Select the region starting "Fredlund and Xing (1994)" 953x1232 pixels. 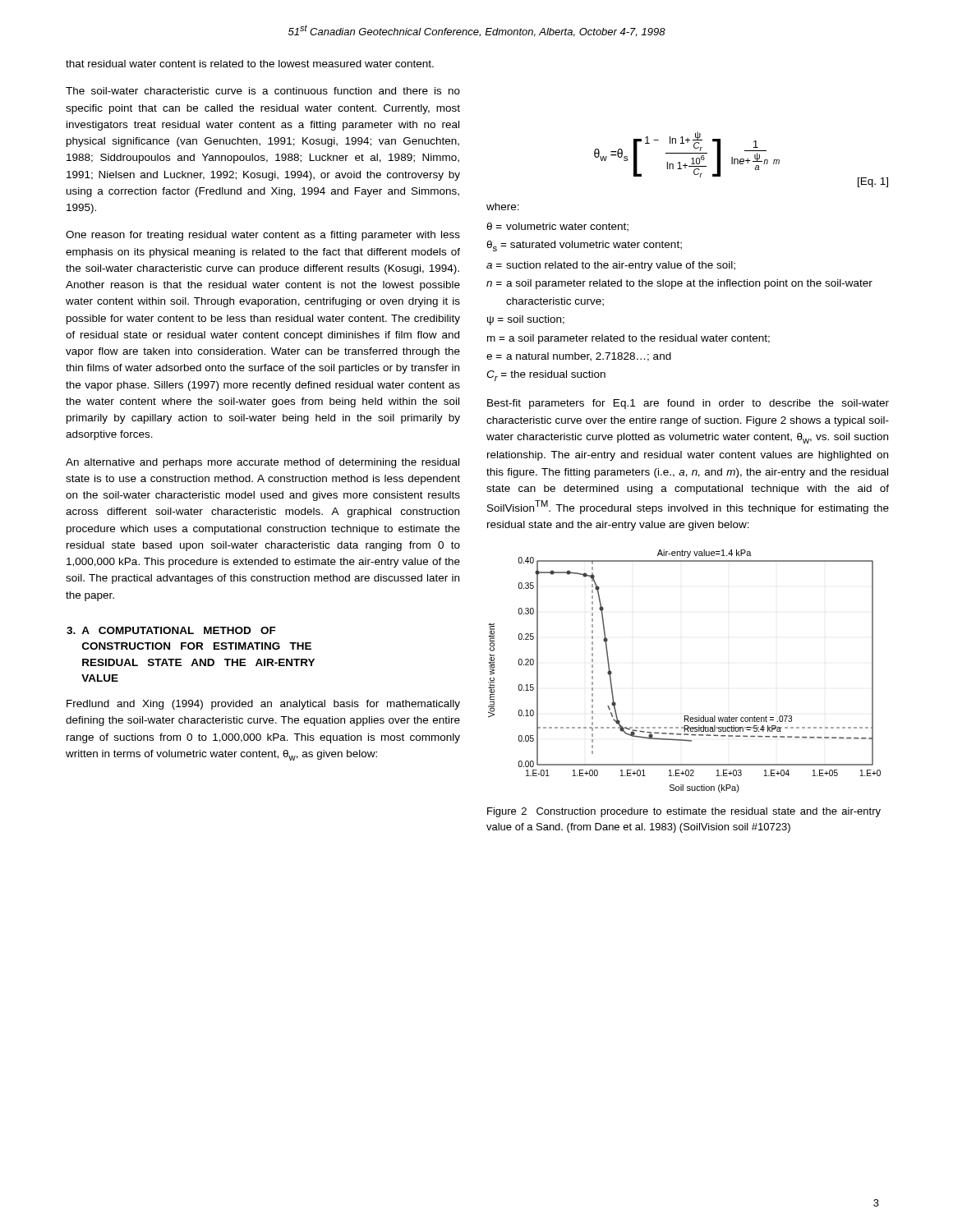coord(263,730)
